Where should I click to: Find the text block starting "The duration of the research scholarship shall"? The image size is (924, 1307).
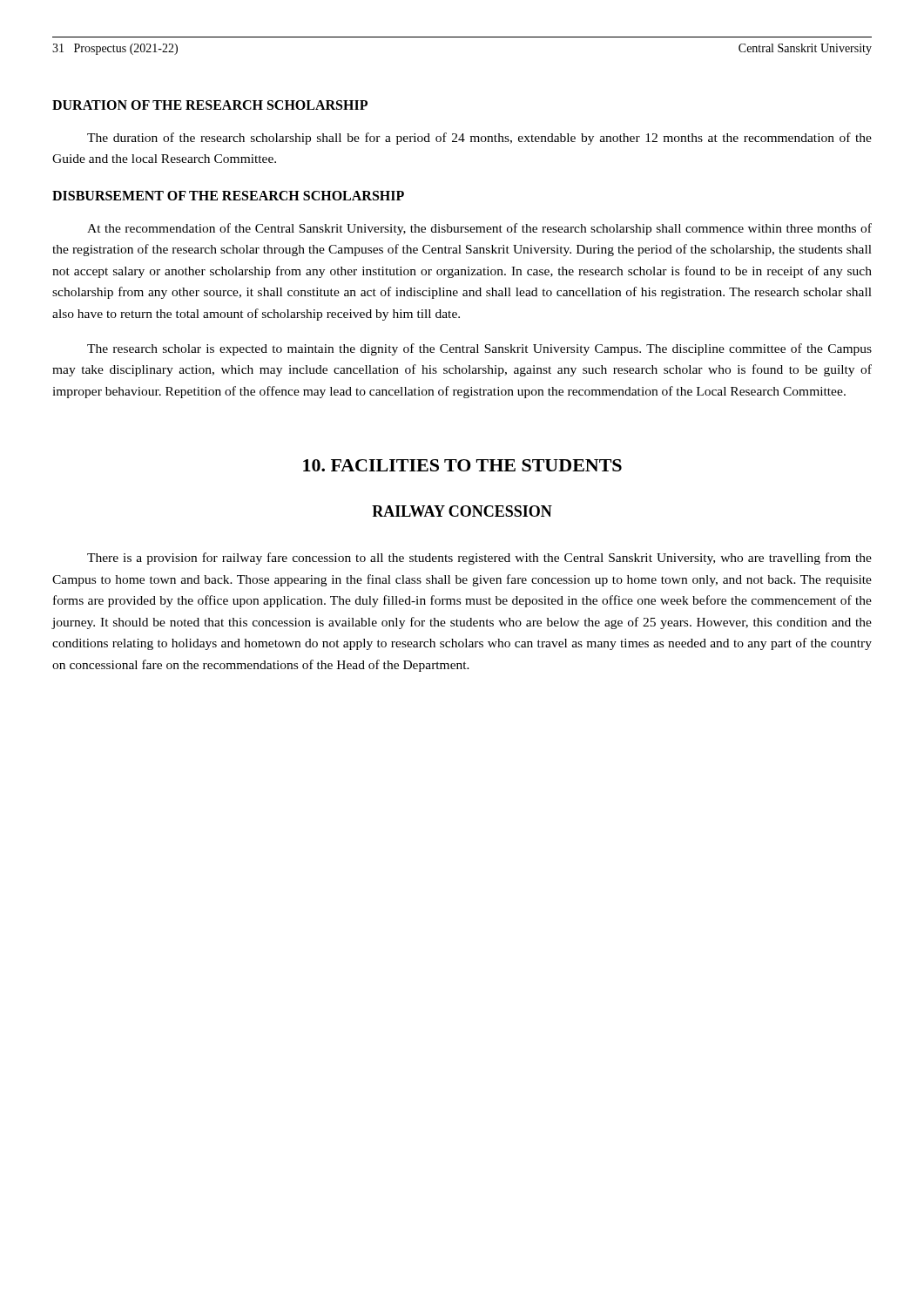coord(462,148)
